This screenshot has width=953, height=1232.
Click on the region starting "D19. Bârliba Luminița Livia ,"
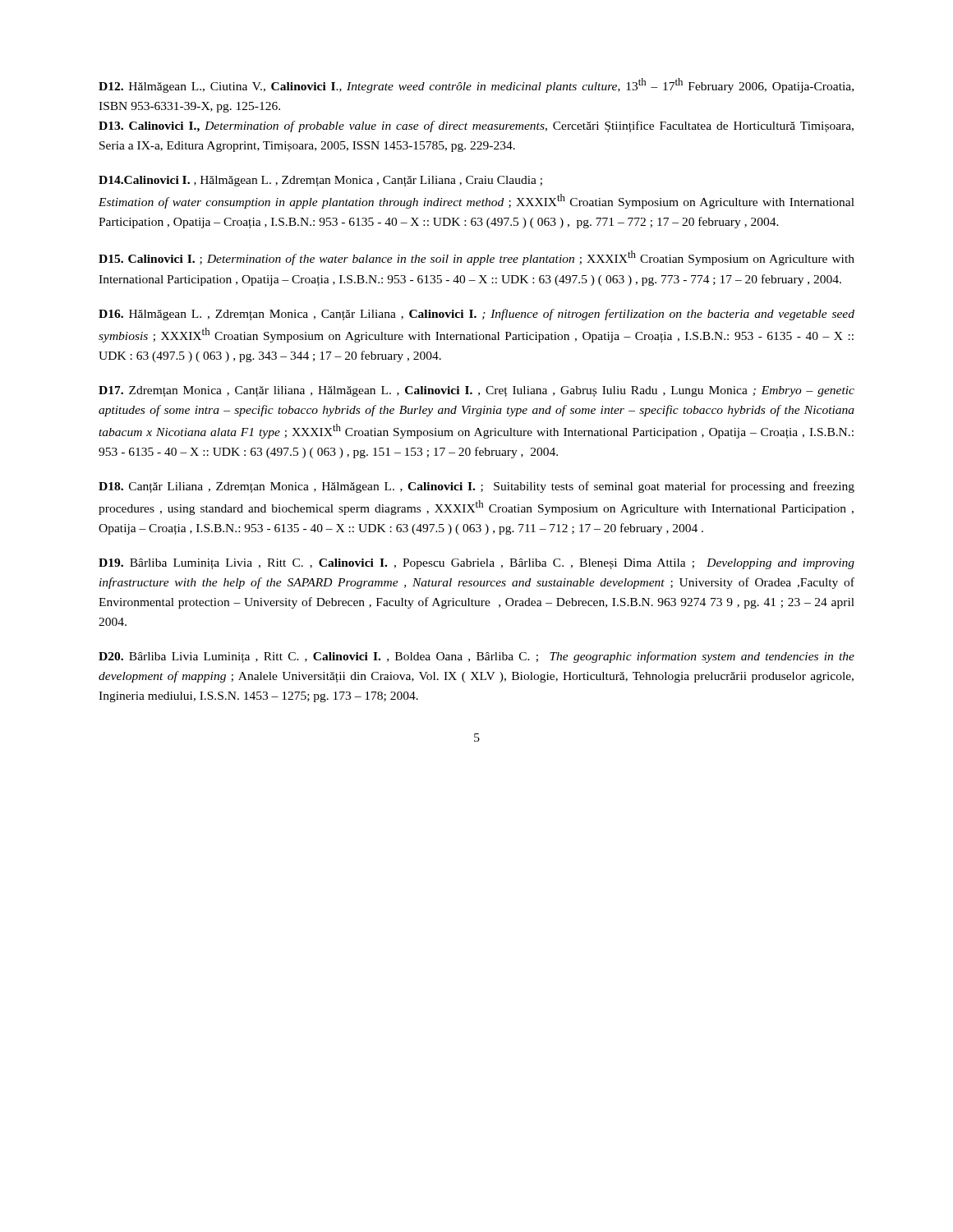(476, 592)
